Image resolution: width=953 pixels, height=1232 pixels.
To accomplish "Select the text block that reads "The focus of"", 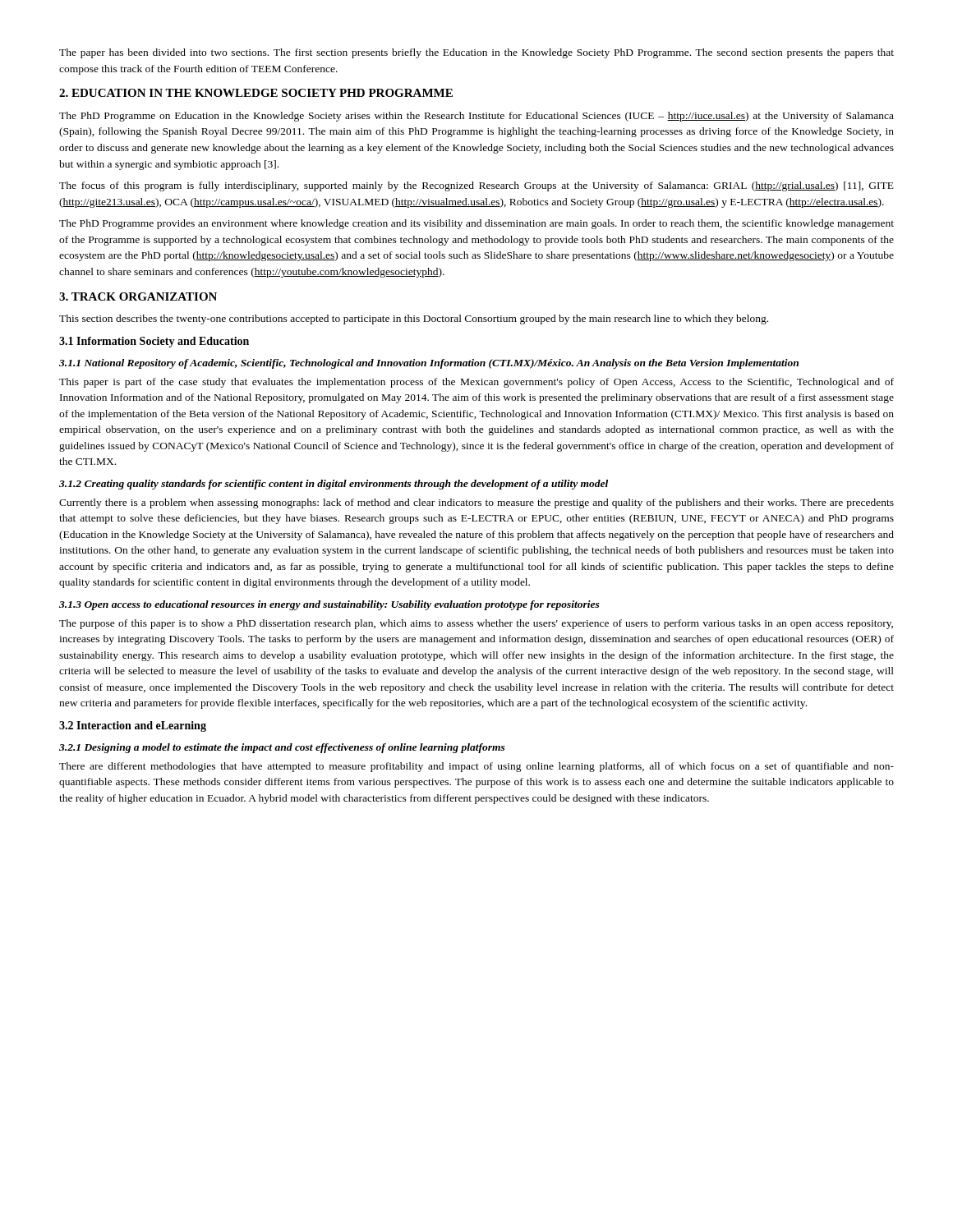I will pos(476,194).
